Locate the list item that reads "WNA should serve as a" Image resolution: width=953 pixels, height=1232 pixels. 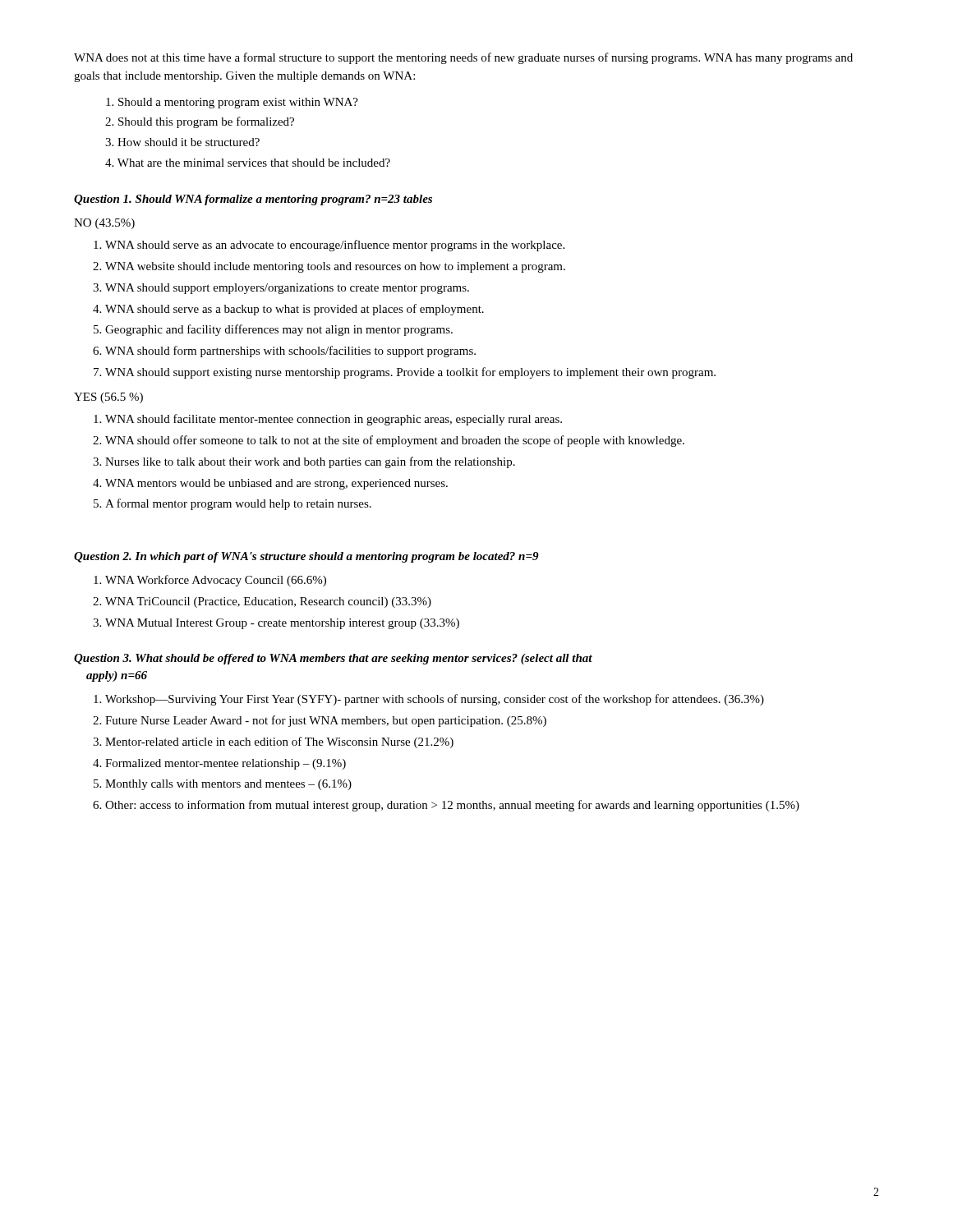[295, 308]
